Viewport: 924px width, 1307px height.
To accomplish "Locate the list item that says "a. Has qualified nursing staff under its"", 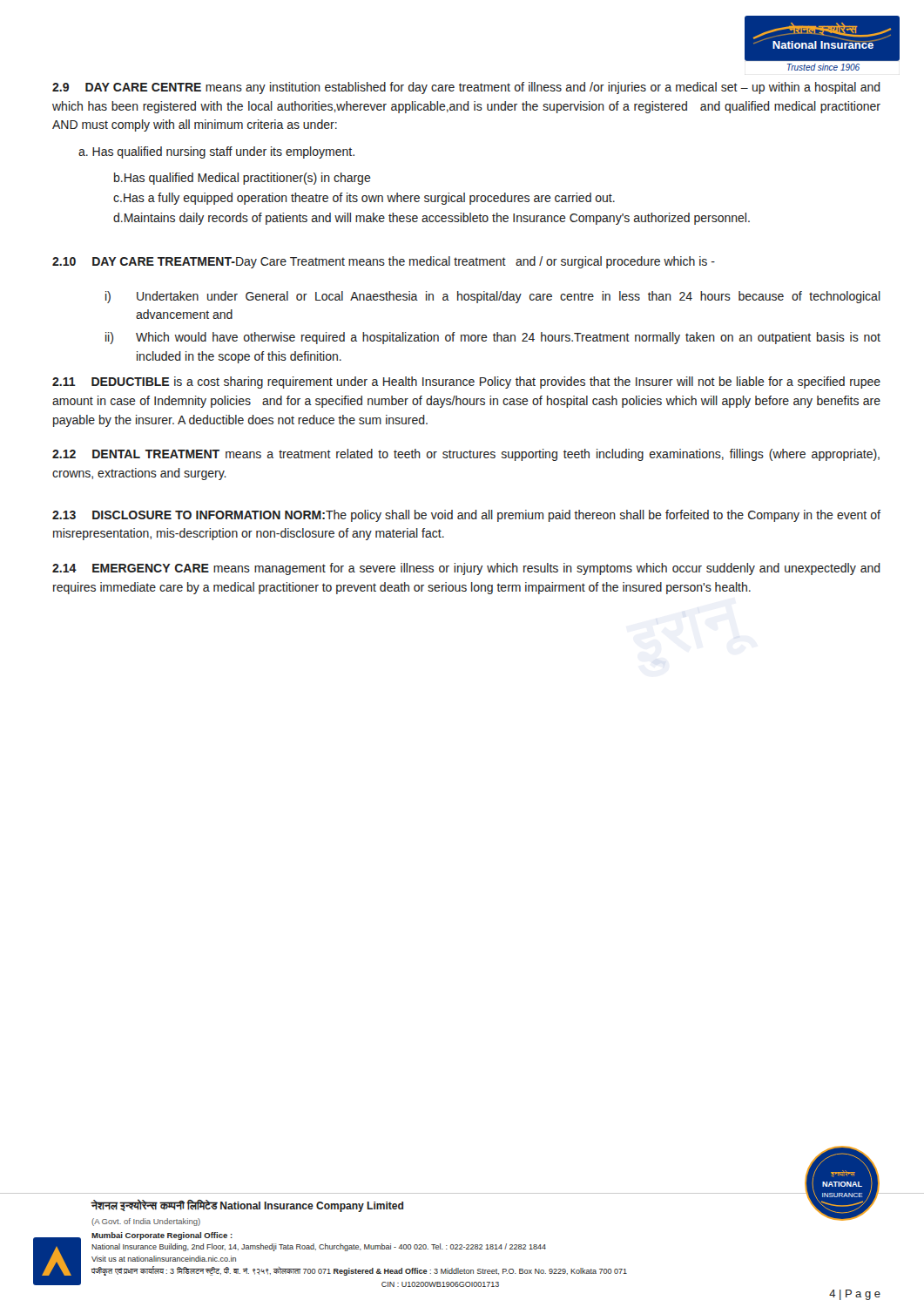I will click(x=217, y=152).
